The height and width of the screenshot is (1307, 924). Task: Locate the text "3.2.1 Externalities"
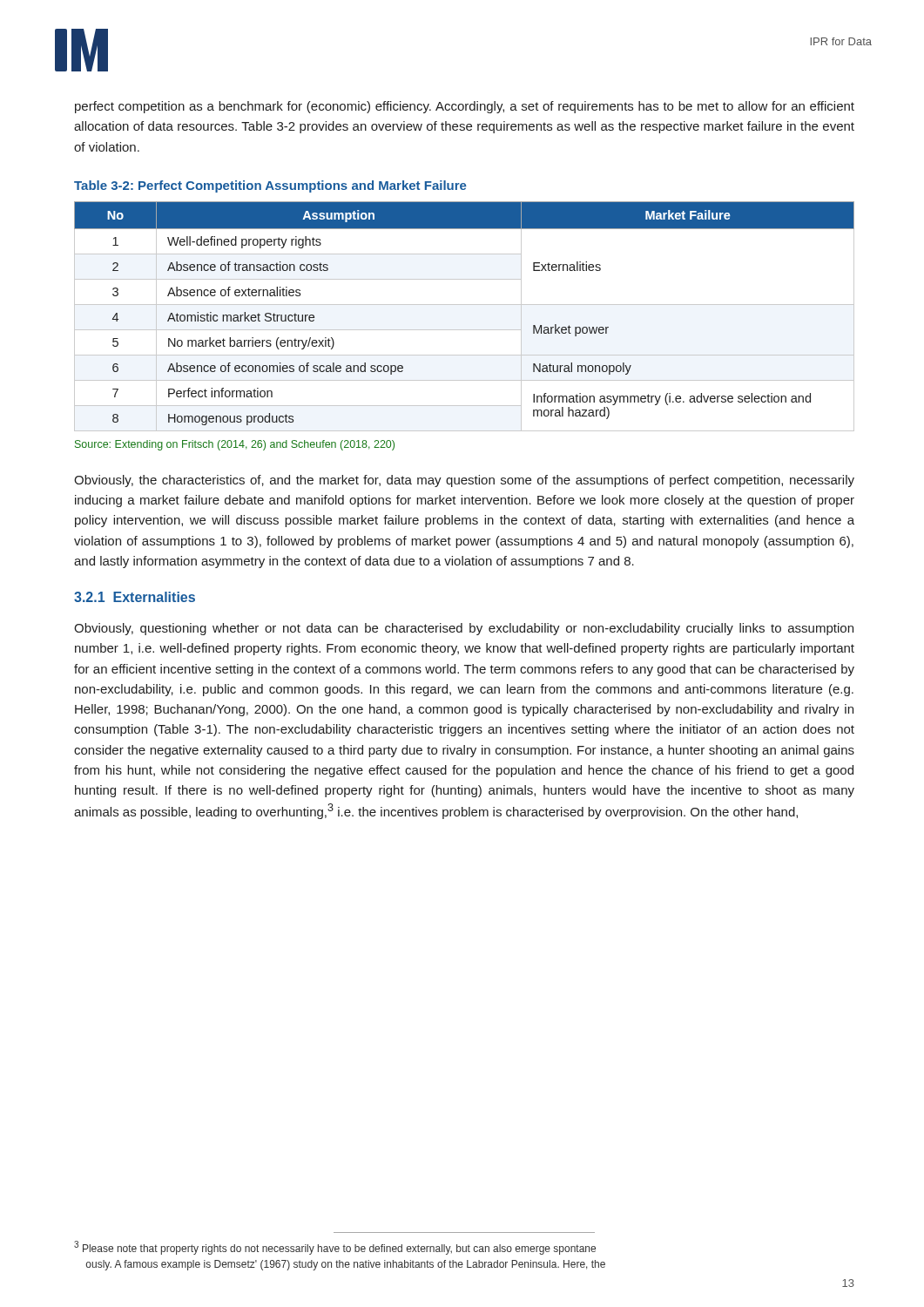(x=135, y=597)
